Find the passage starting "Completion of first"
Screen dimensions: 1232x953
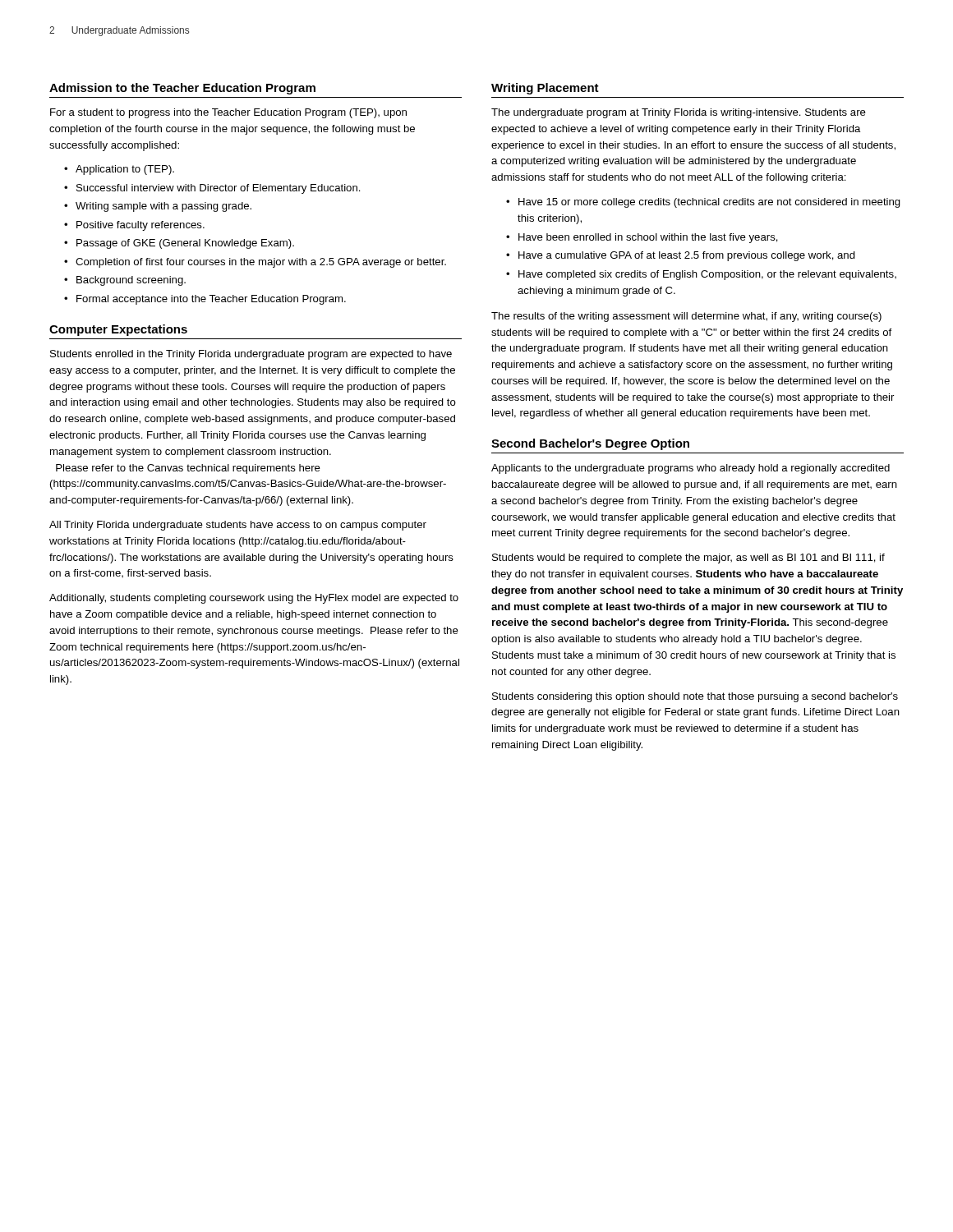click(261, 261)
